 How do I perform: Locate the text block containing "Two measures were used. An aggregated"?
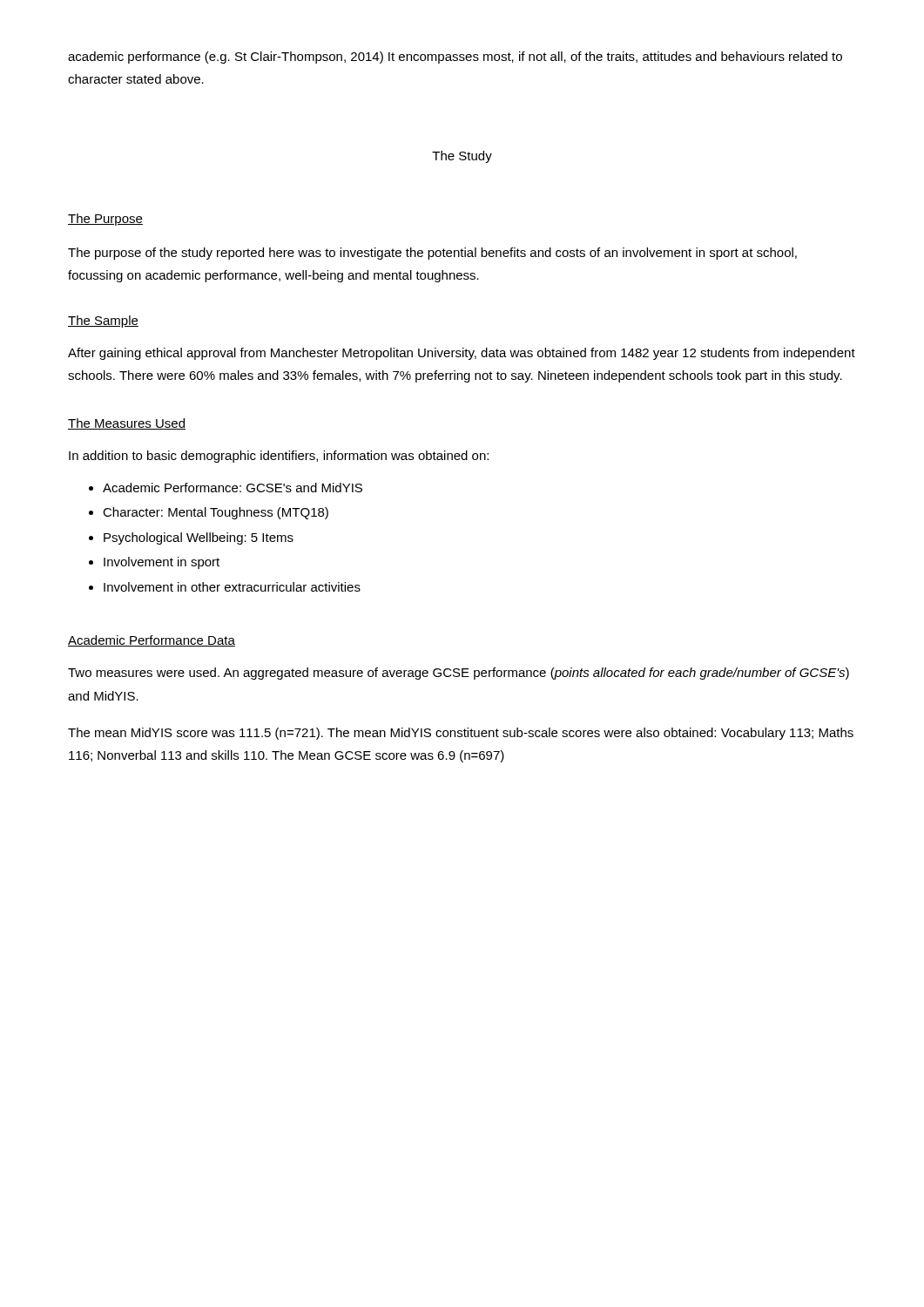tap(459, 684)
